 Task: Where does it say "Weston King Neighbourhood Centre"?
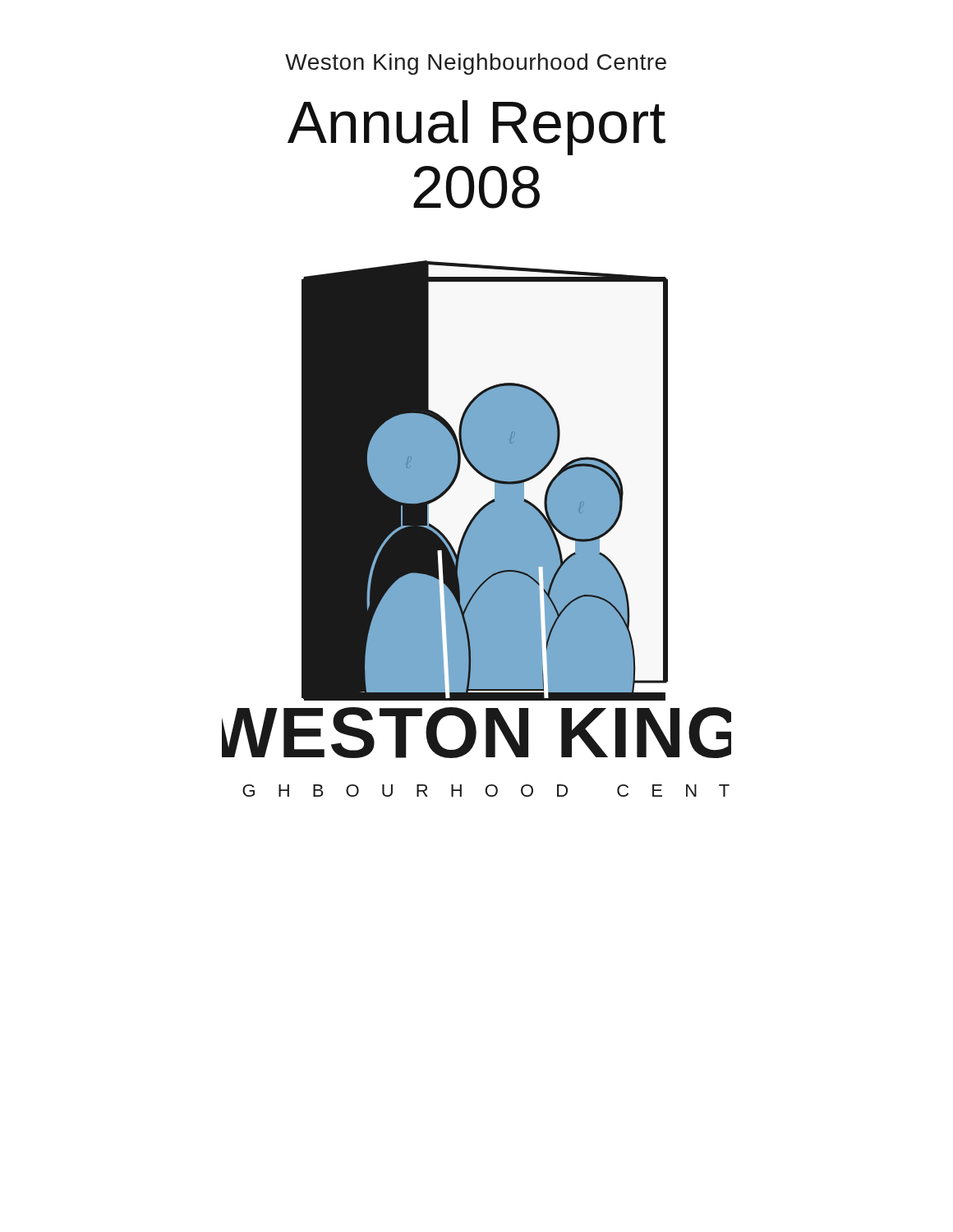tap(476, 62)
